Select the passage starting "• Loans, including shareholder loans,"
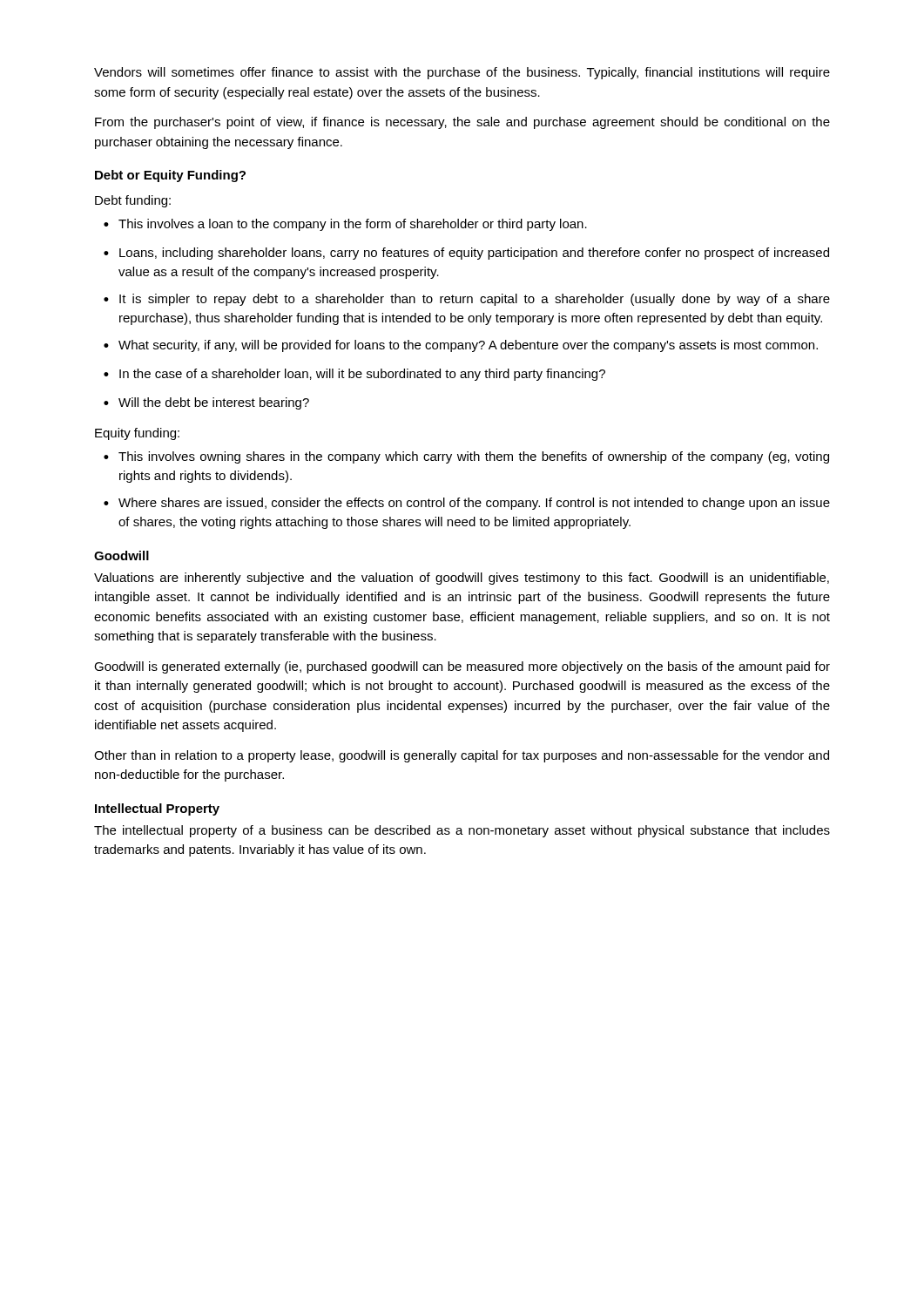The width and height of the screenshot is (924, 1307). click(462, 262)
